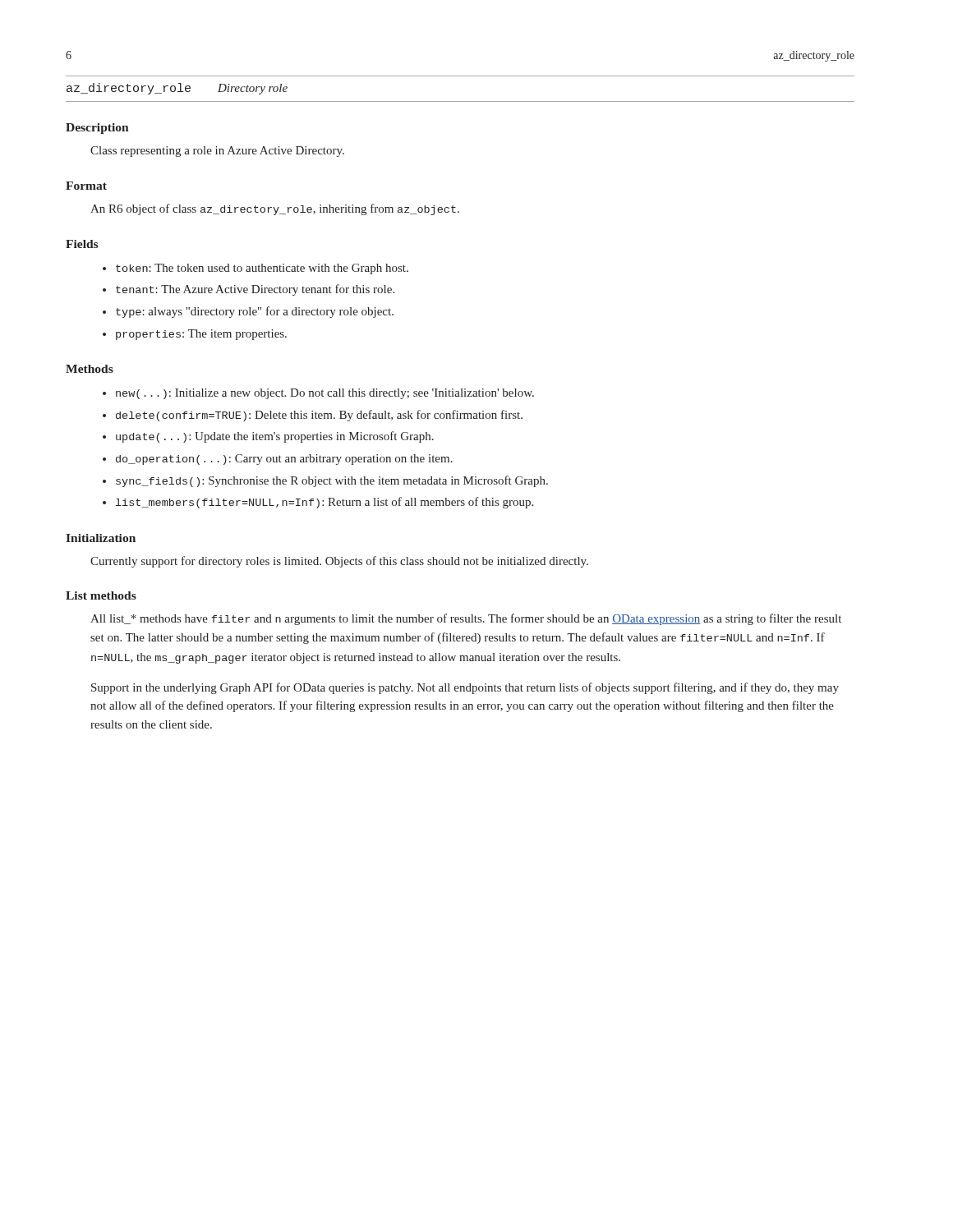The width and height of the screenshot is (953, 1232).
Task: Where is the passage that starts "An R6 object of class"?
Action: coord(275,209)
